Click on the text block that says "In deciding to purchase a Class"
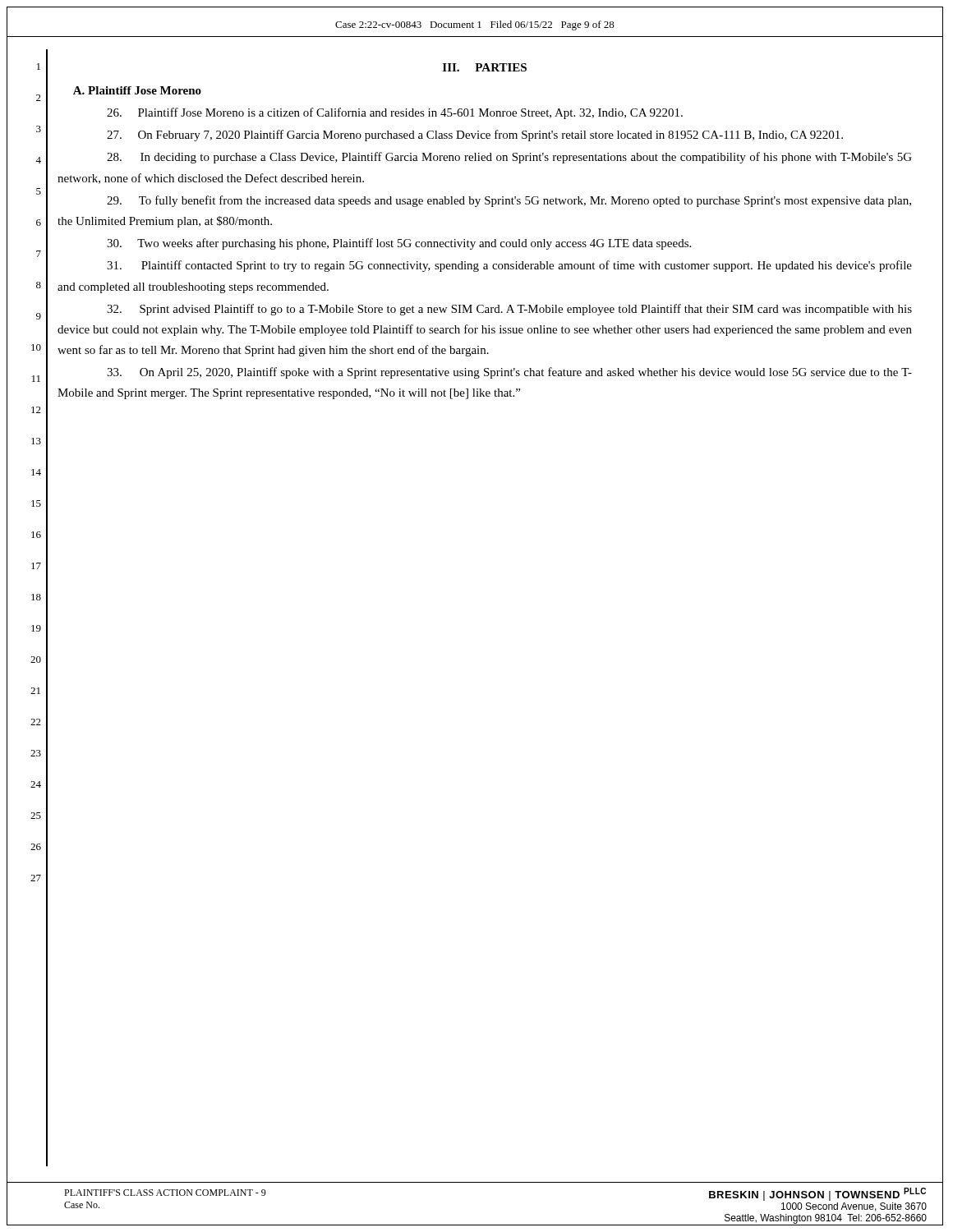The height and width of the screenshot is (1232, 953). [485, 166]
